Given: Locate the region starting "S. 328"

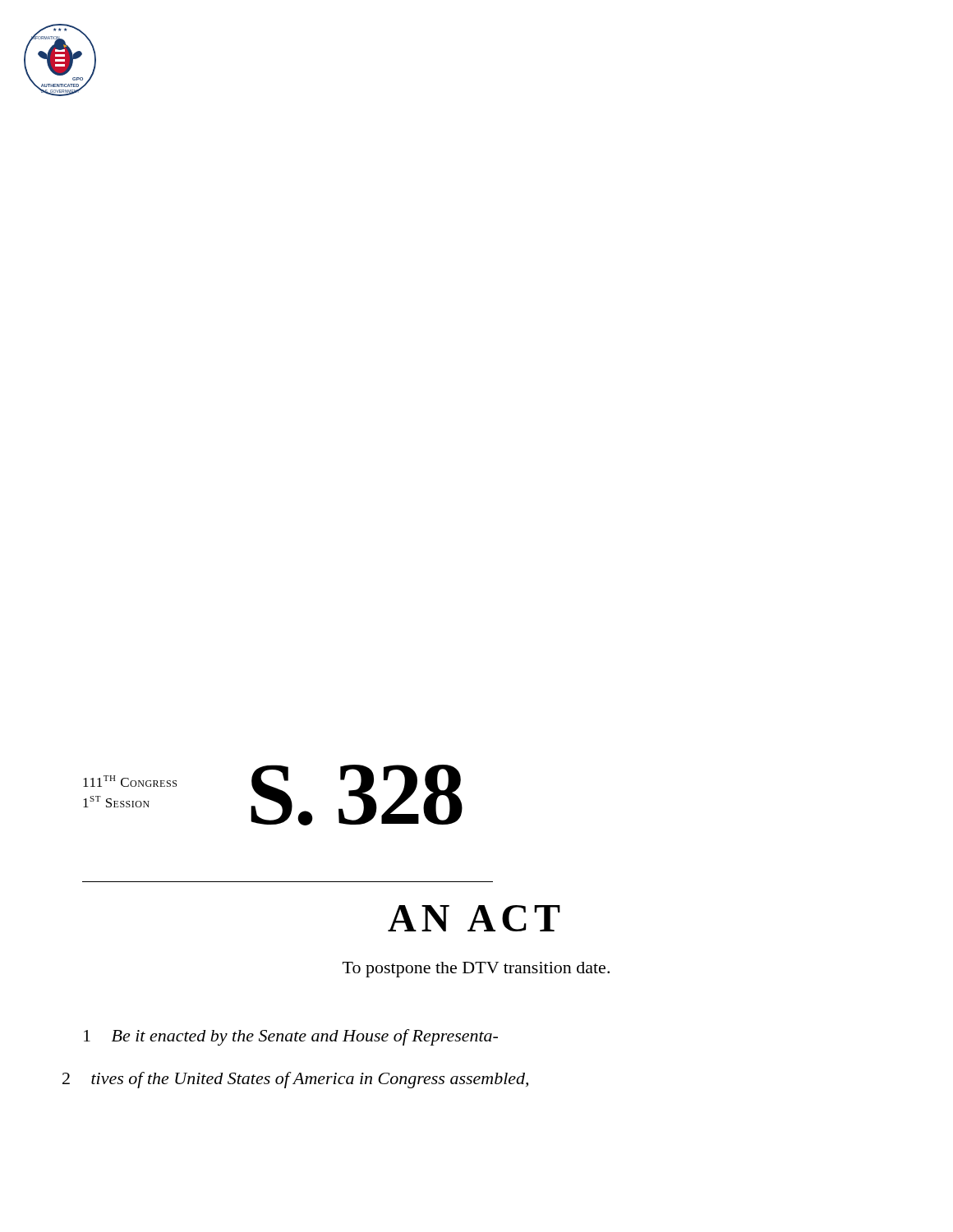Looking at the screenshot, I should (355, 794).
